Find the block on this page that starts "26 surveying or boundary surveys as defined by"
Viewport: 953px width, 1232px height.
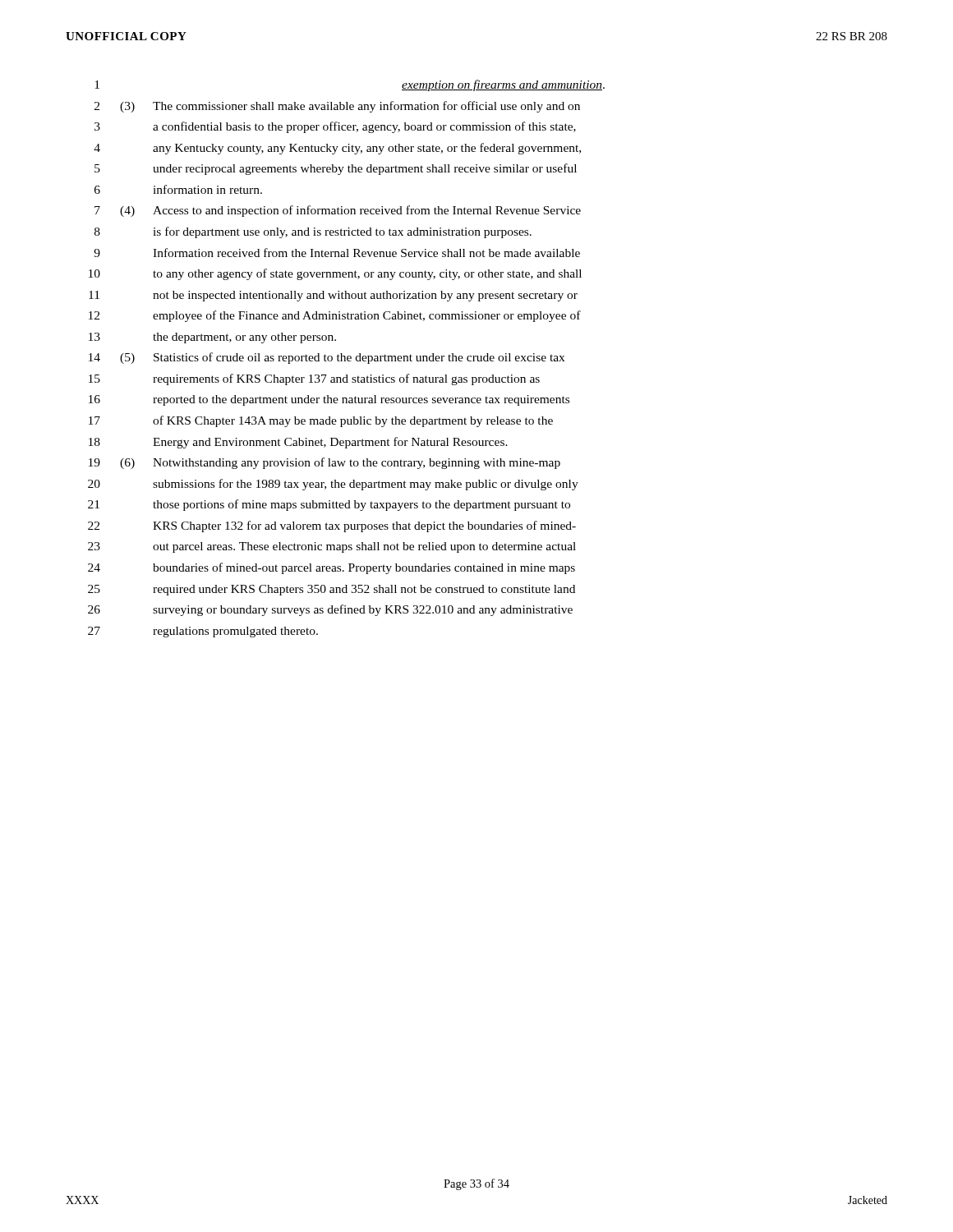coord(476,609)
